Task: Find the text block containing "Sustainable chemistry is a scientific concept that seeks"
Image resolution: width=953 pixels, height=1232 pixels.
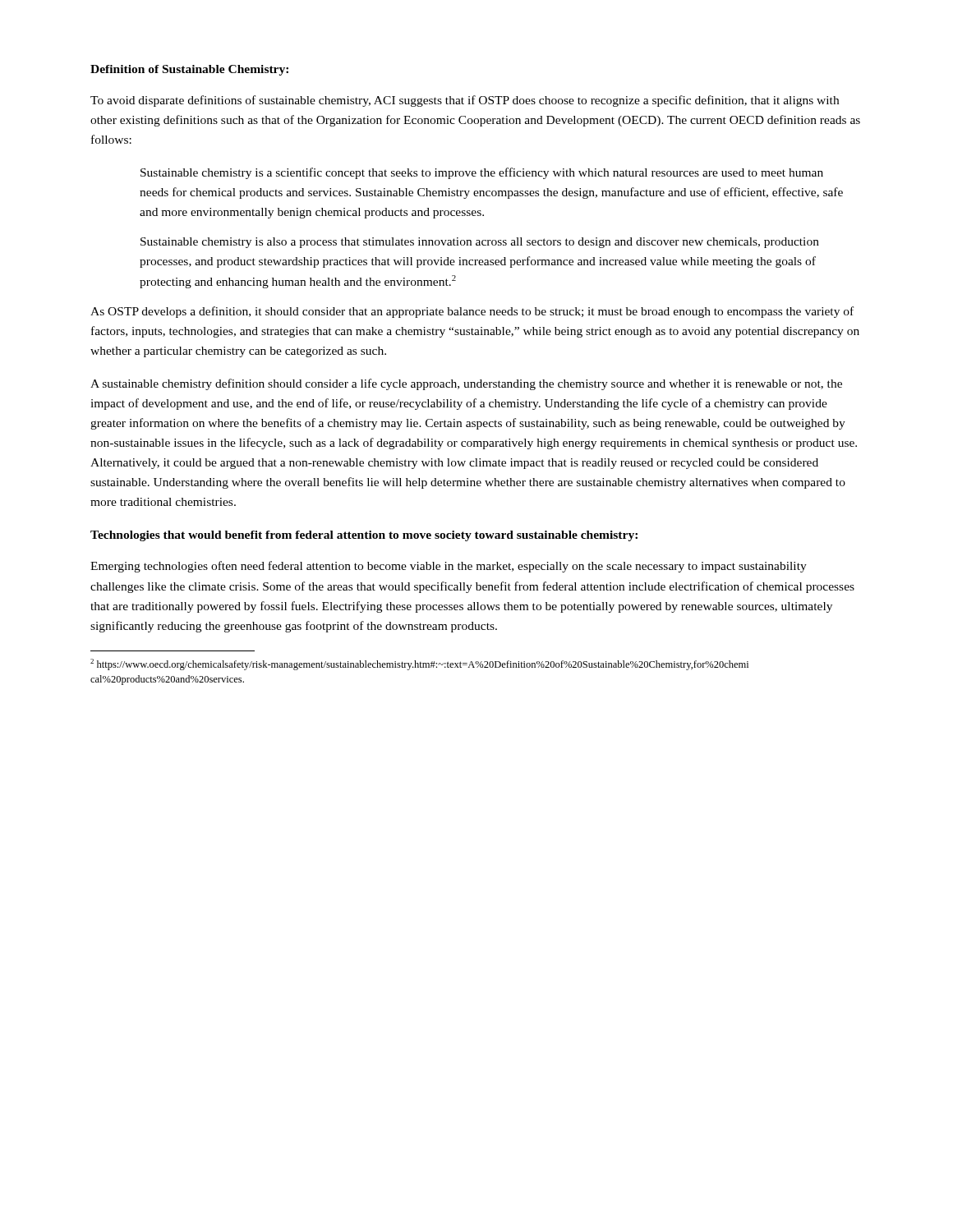Action: tap(491, 192)
